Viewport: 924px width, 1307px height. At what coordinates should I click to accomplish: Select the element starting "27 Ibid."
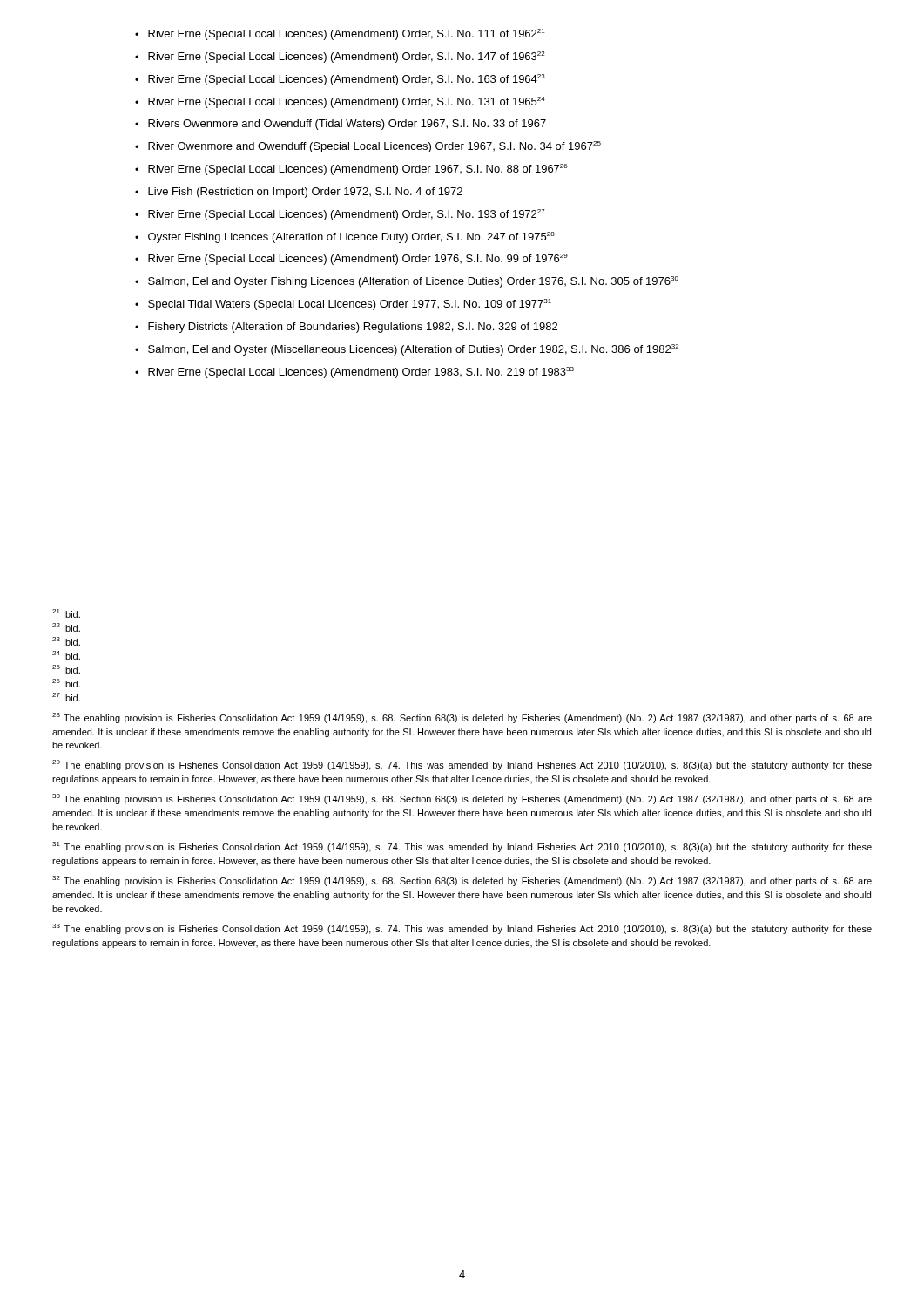pos(67,697)
